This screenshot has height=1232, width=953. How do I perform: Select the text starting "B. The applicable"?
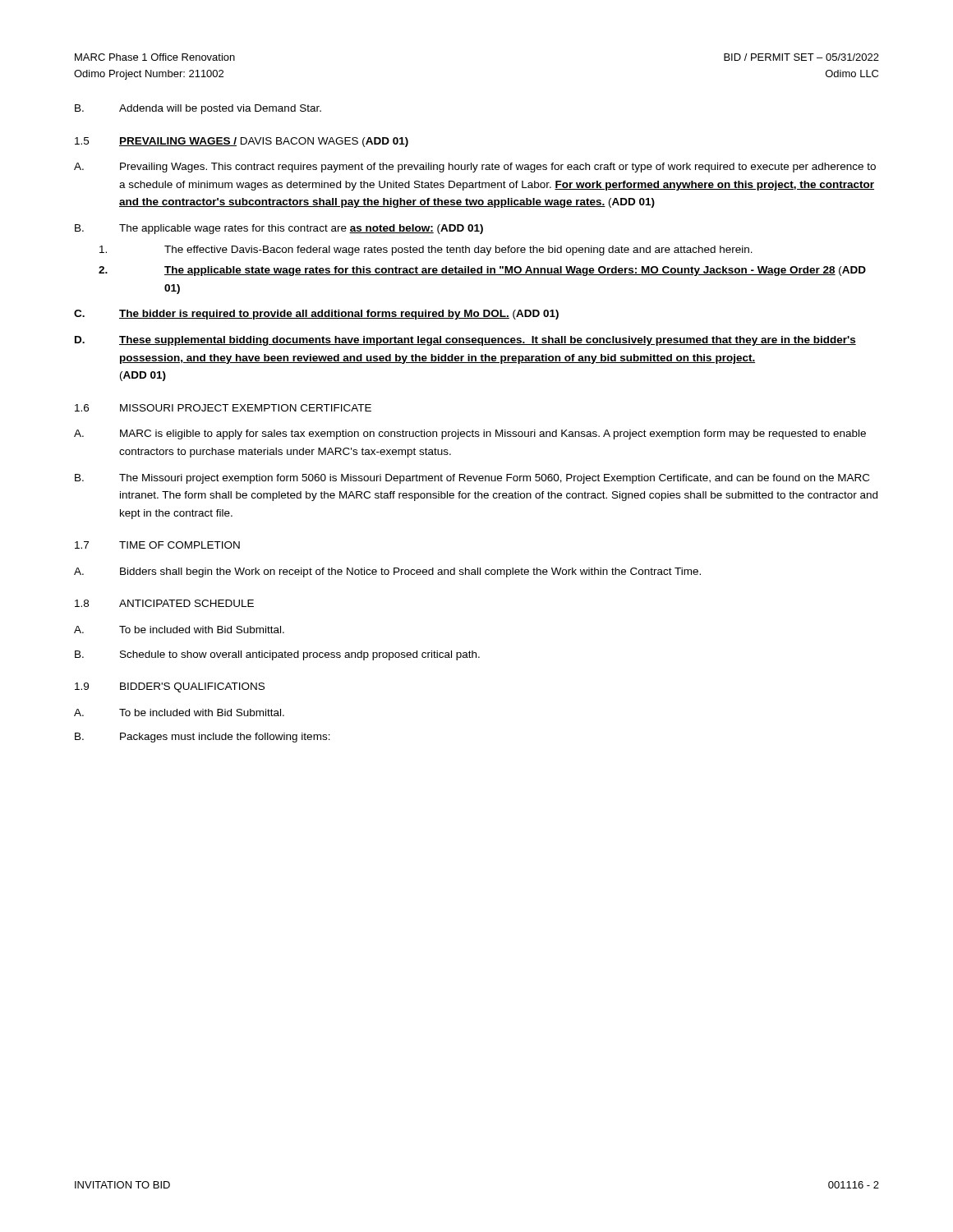click(x=476, y=228)
